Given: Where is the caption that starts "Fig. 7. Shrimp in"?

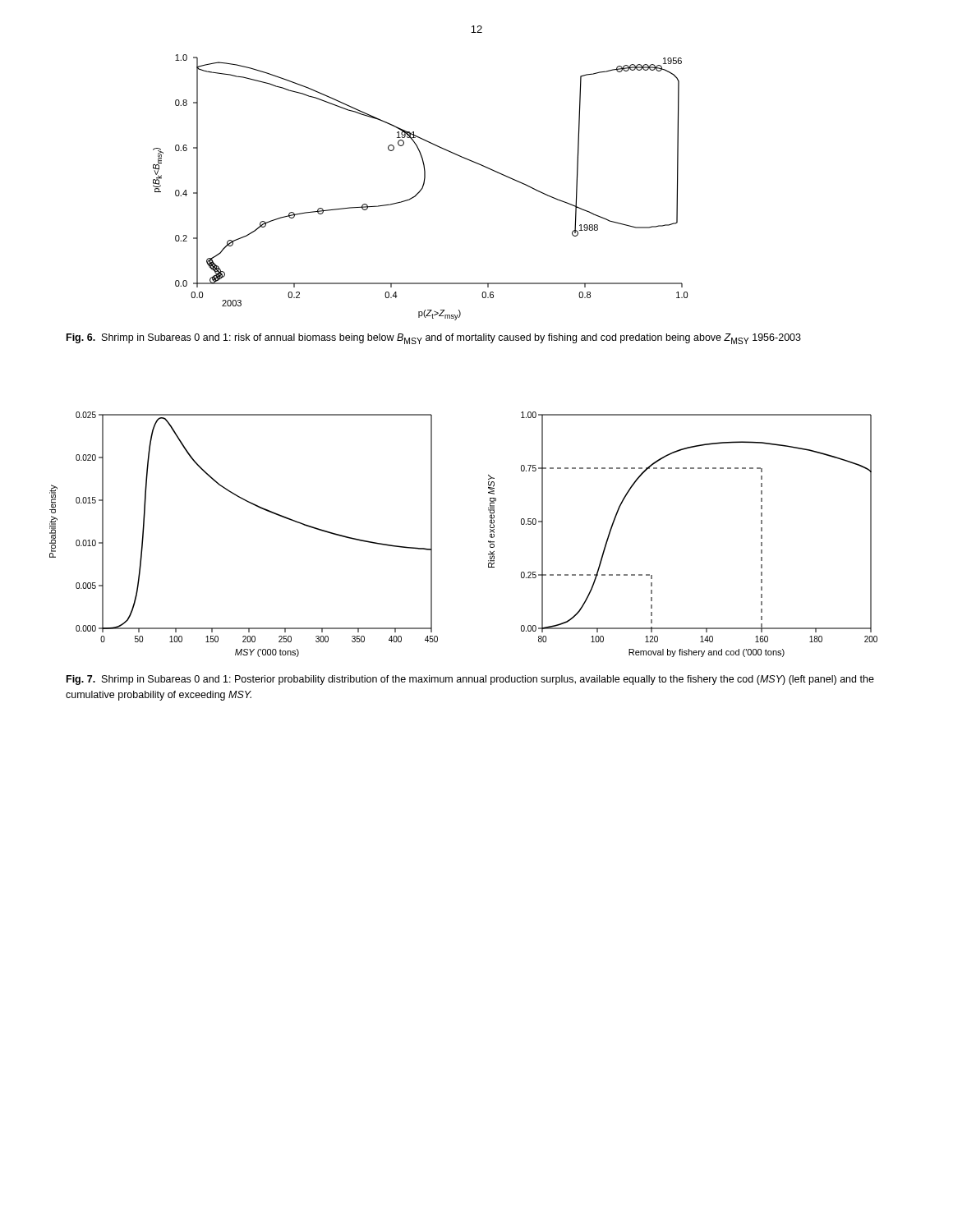Looking at the screenshot, I should (x=470, y=687).
